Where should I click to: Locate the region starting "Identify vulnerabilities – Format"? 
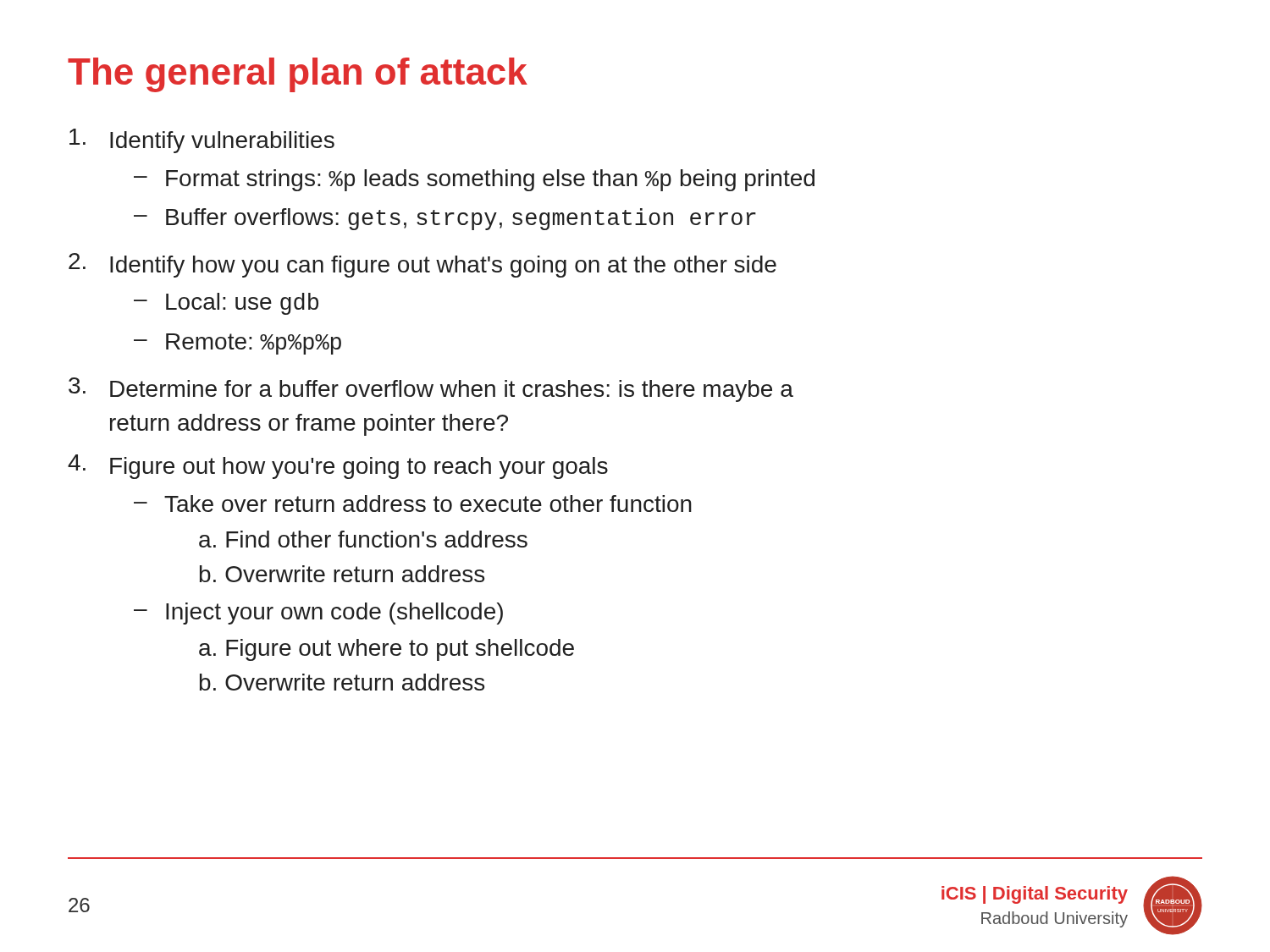tap(635, 181)
